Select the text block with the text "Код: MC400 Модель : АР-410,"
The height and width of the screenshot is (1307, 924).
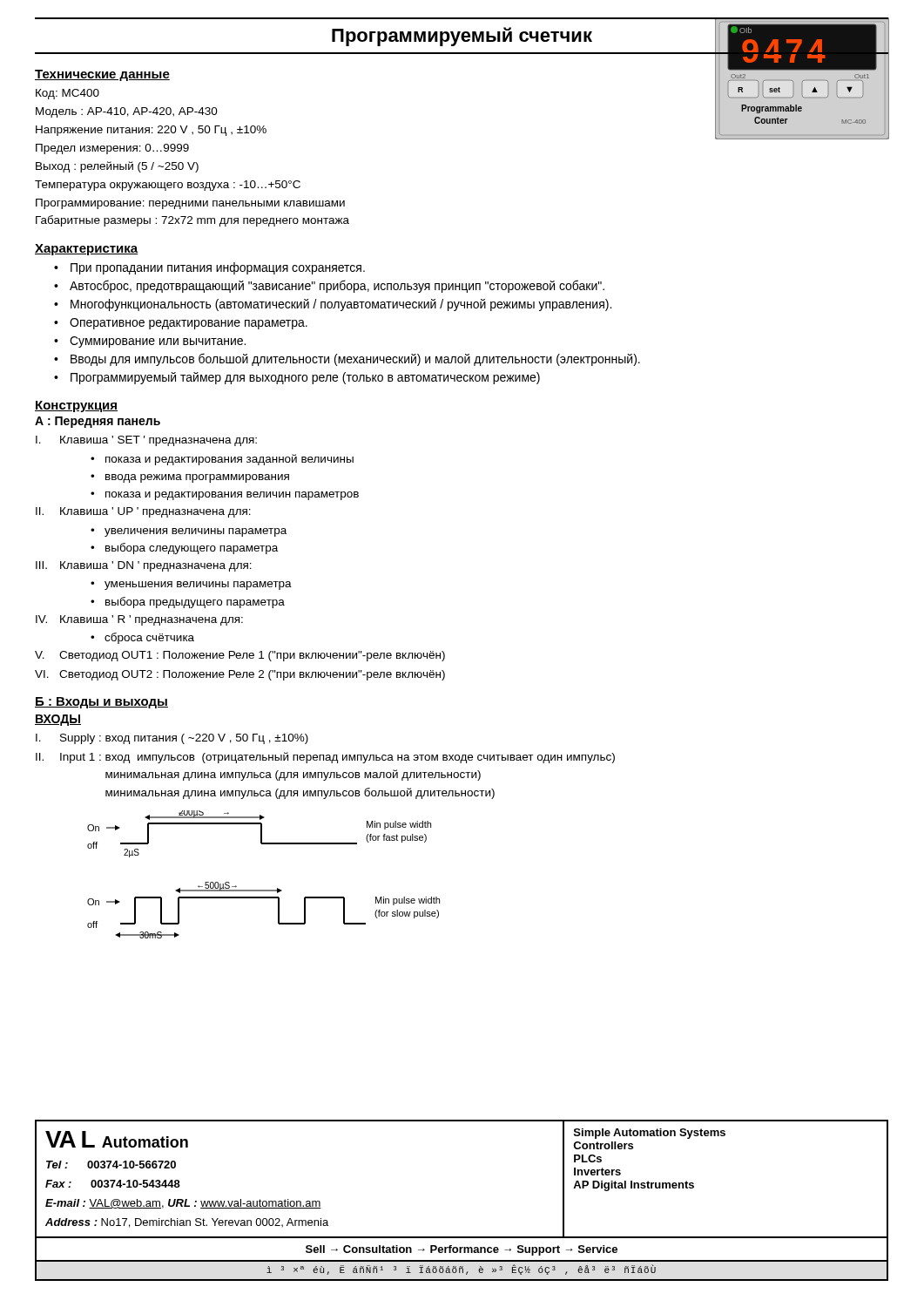(x=192, y=157)
